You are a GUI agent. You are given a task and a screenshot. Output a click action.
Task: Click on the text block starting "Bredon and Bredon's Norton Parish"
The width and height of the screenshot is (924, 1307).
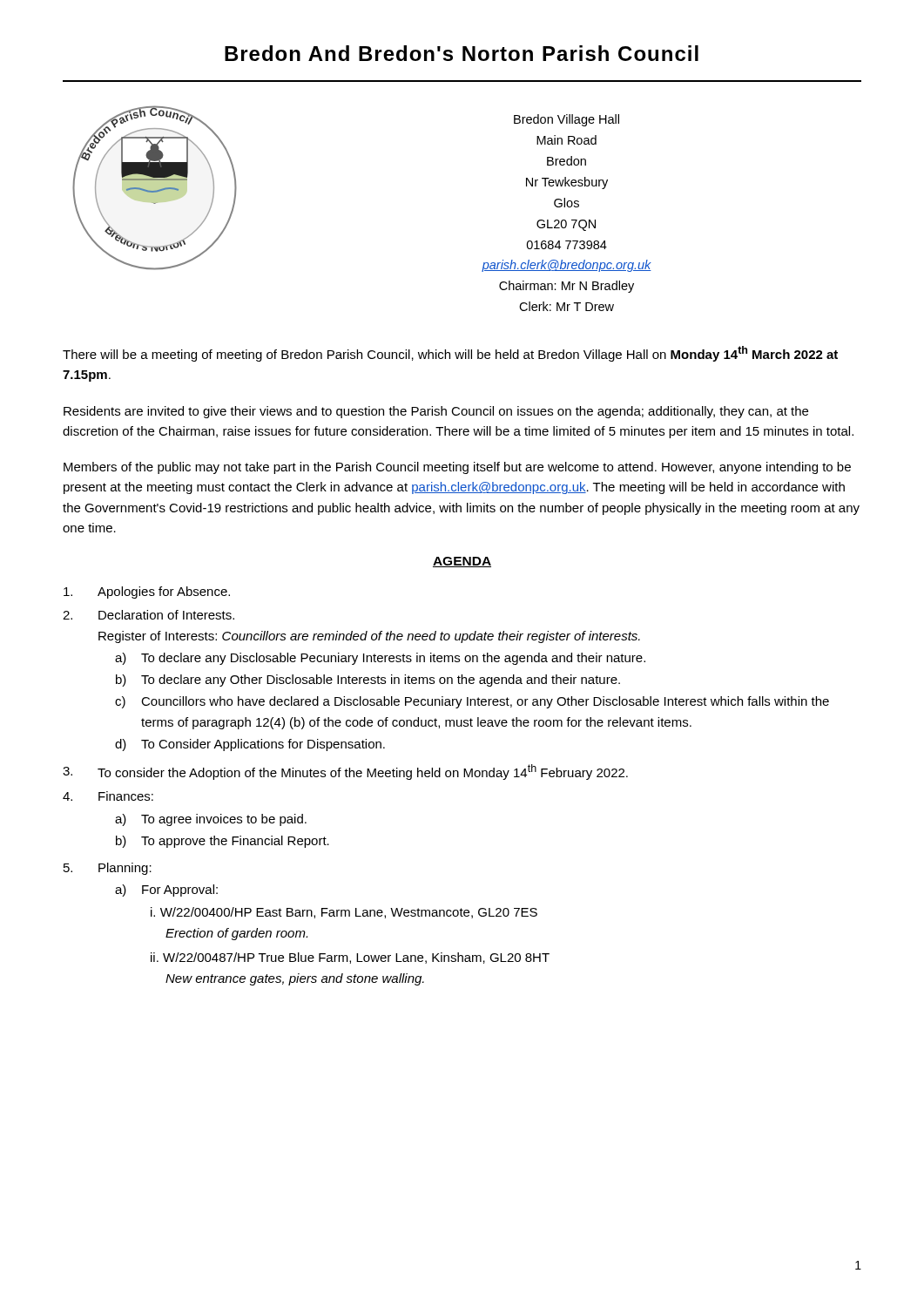click(x=462, y=54)
